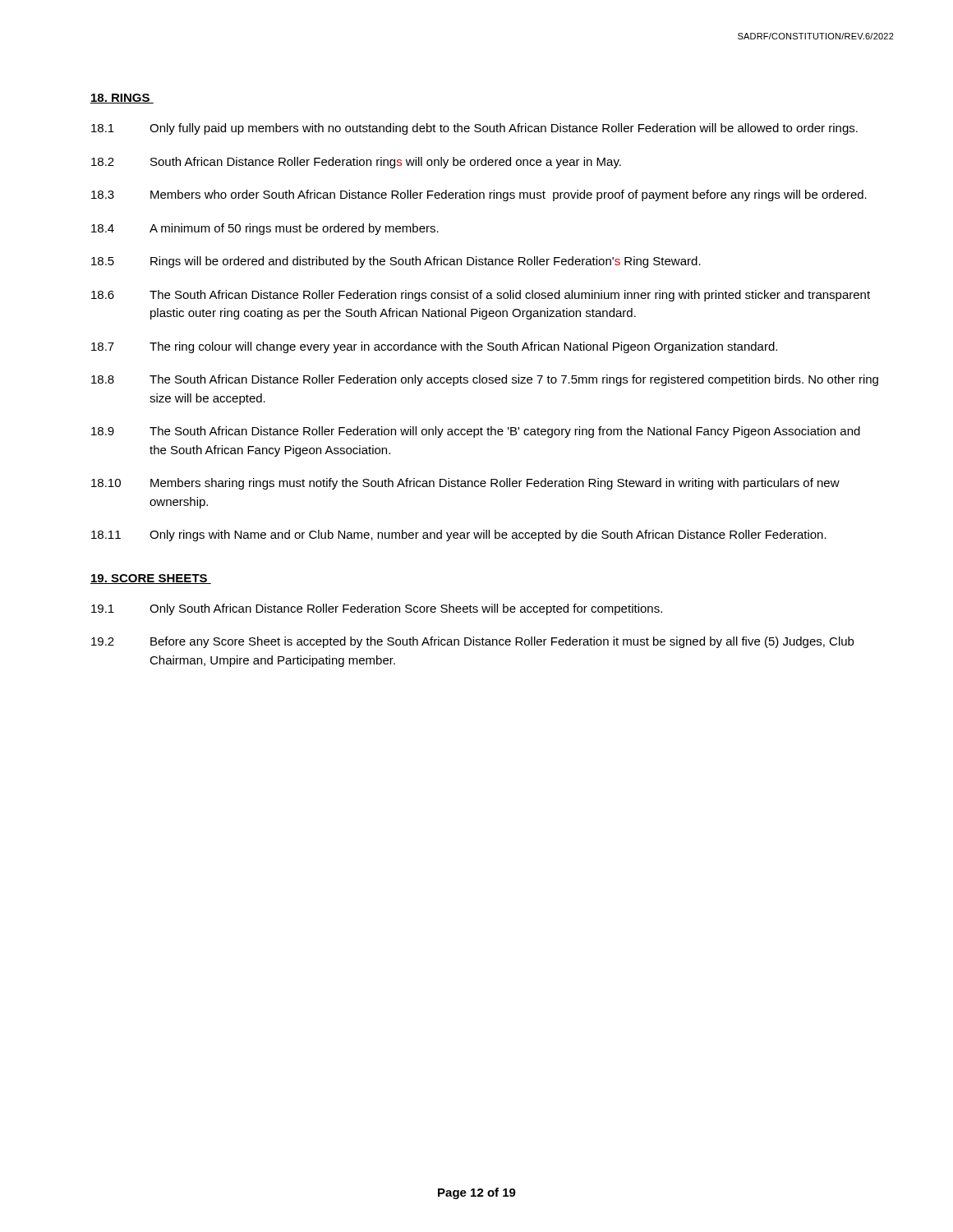Point to the text block starting "18.5 Rings will"
Screen dimensions: 1232x953
tap(485, 261)
